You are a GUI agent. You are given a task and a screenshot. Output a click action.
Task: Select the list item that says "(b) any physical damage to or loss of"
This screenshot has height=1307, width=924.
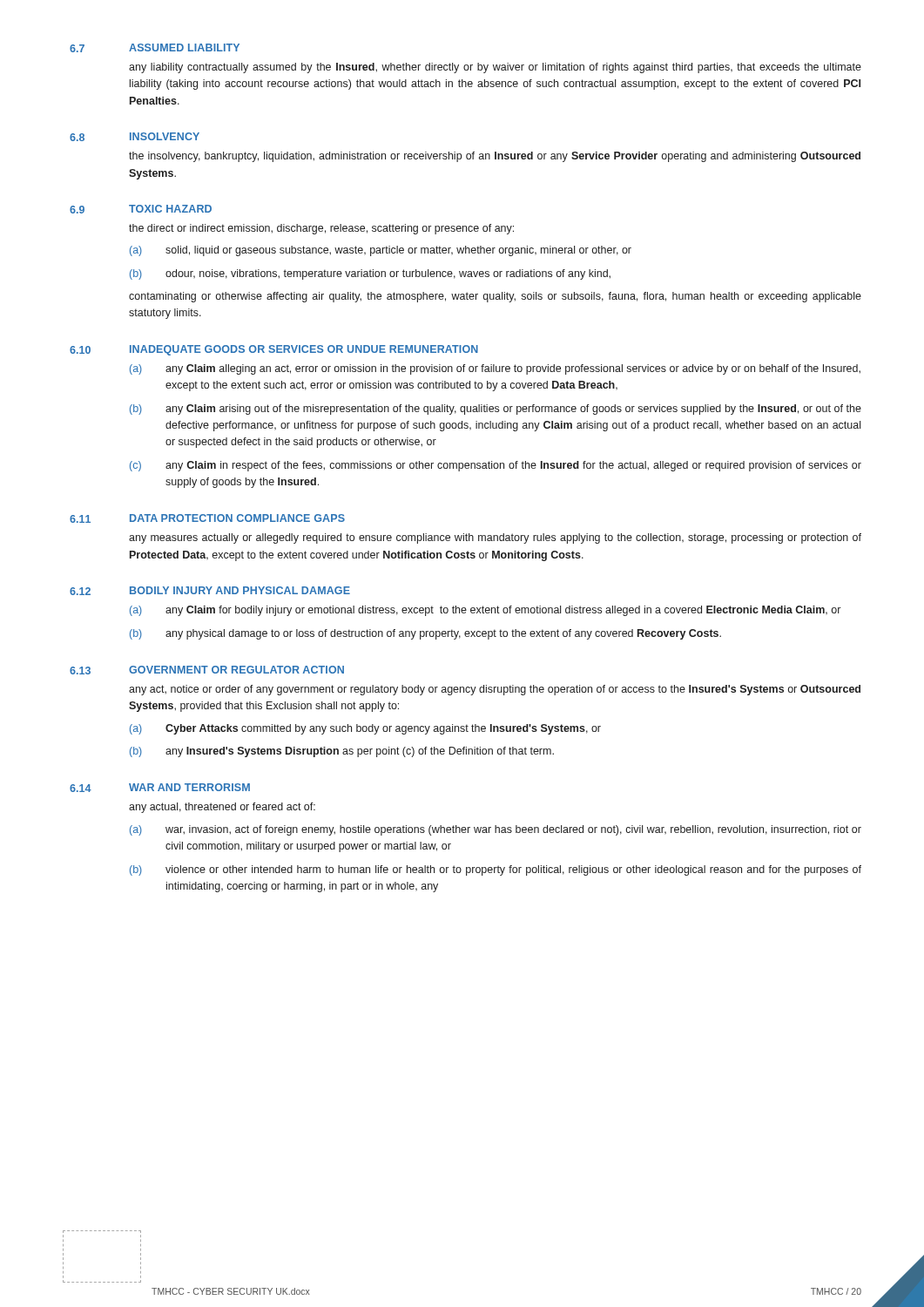pos(495,634)
